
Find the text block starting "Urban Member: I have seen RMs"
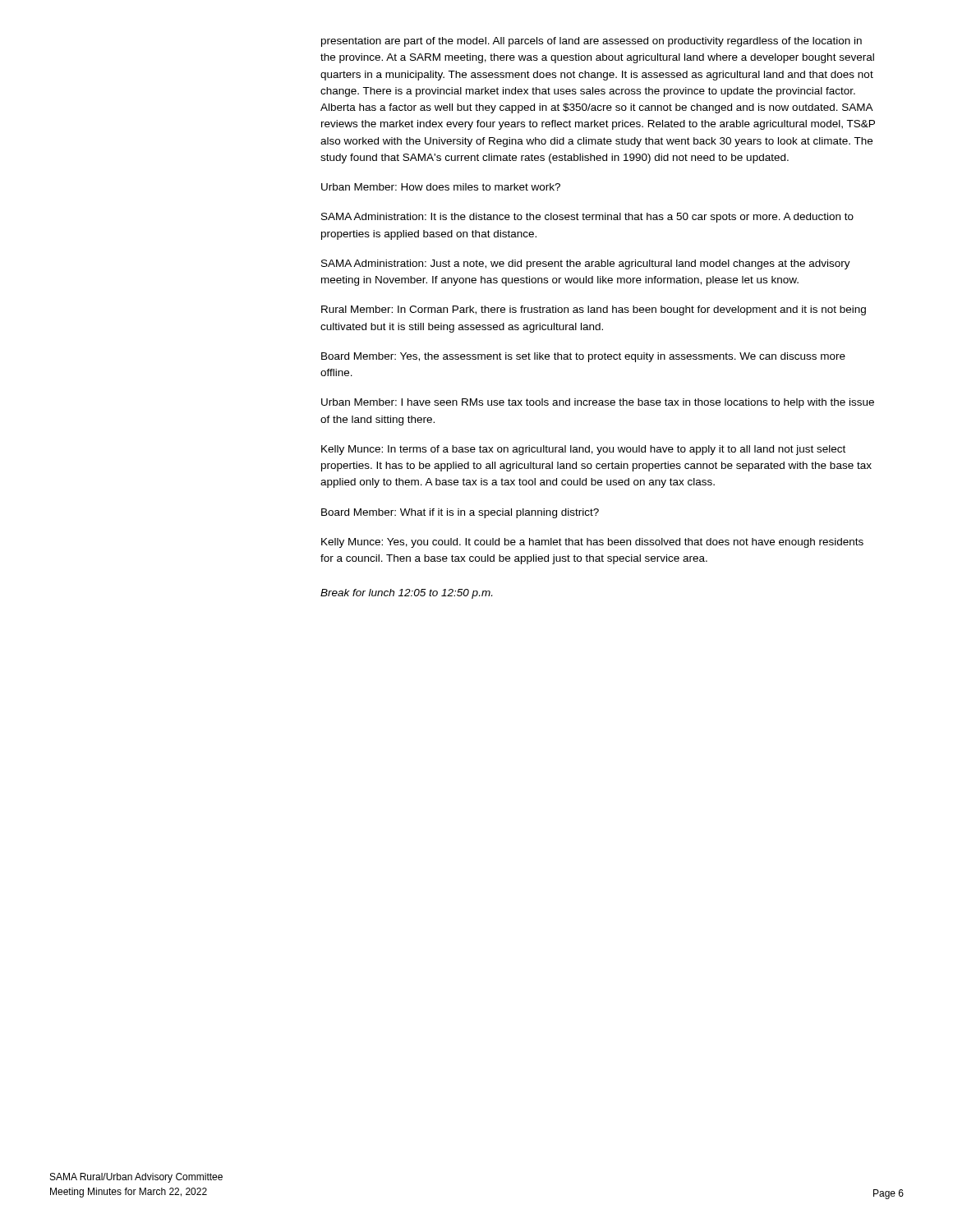click(x=598, y=411)
